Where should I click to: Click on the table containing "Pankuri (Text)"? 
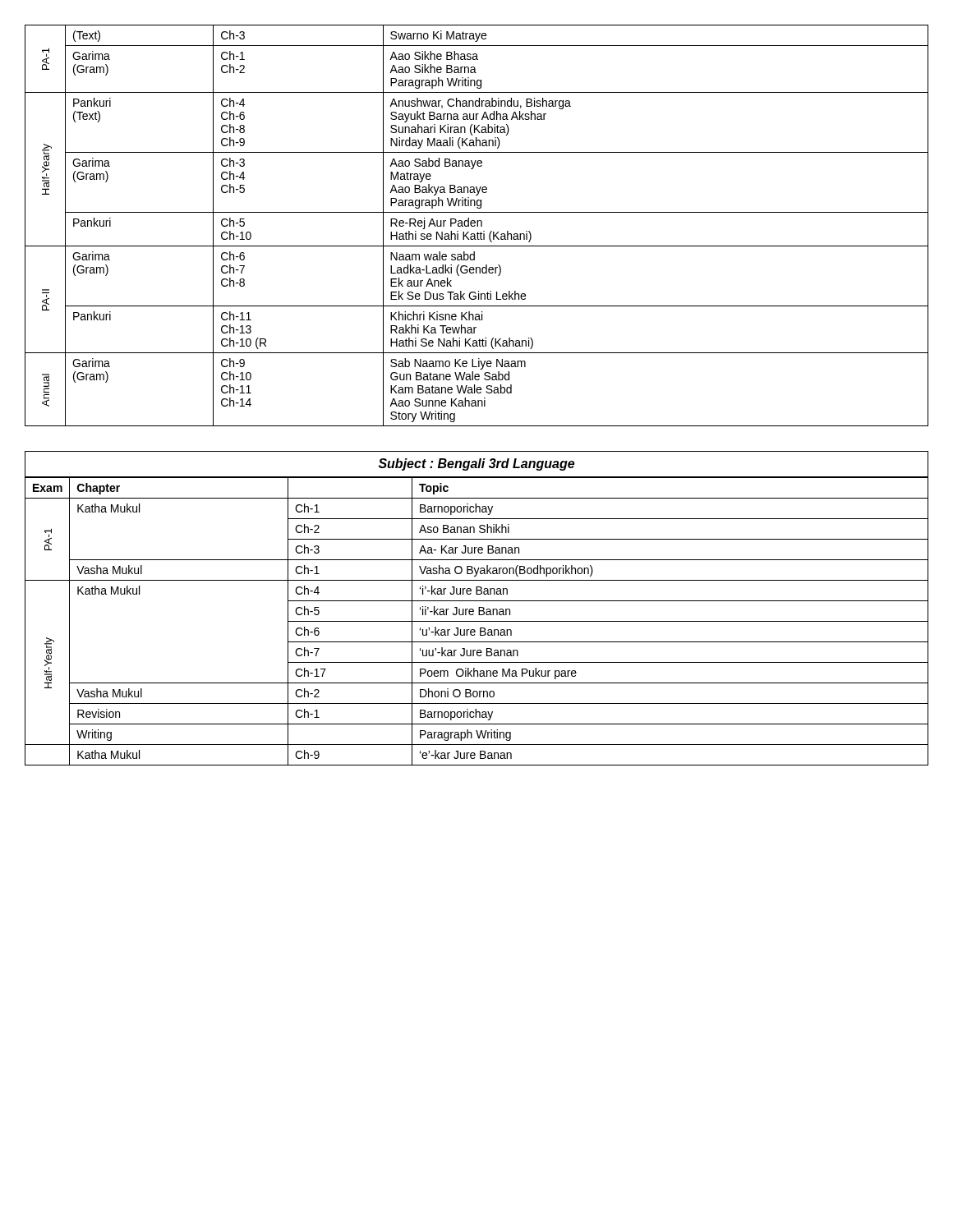click(476, 225)
